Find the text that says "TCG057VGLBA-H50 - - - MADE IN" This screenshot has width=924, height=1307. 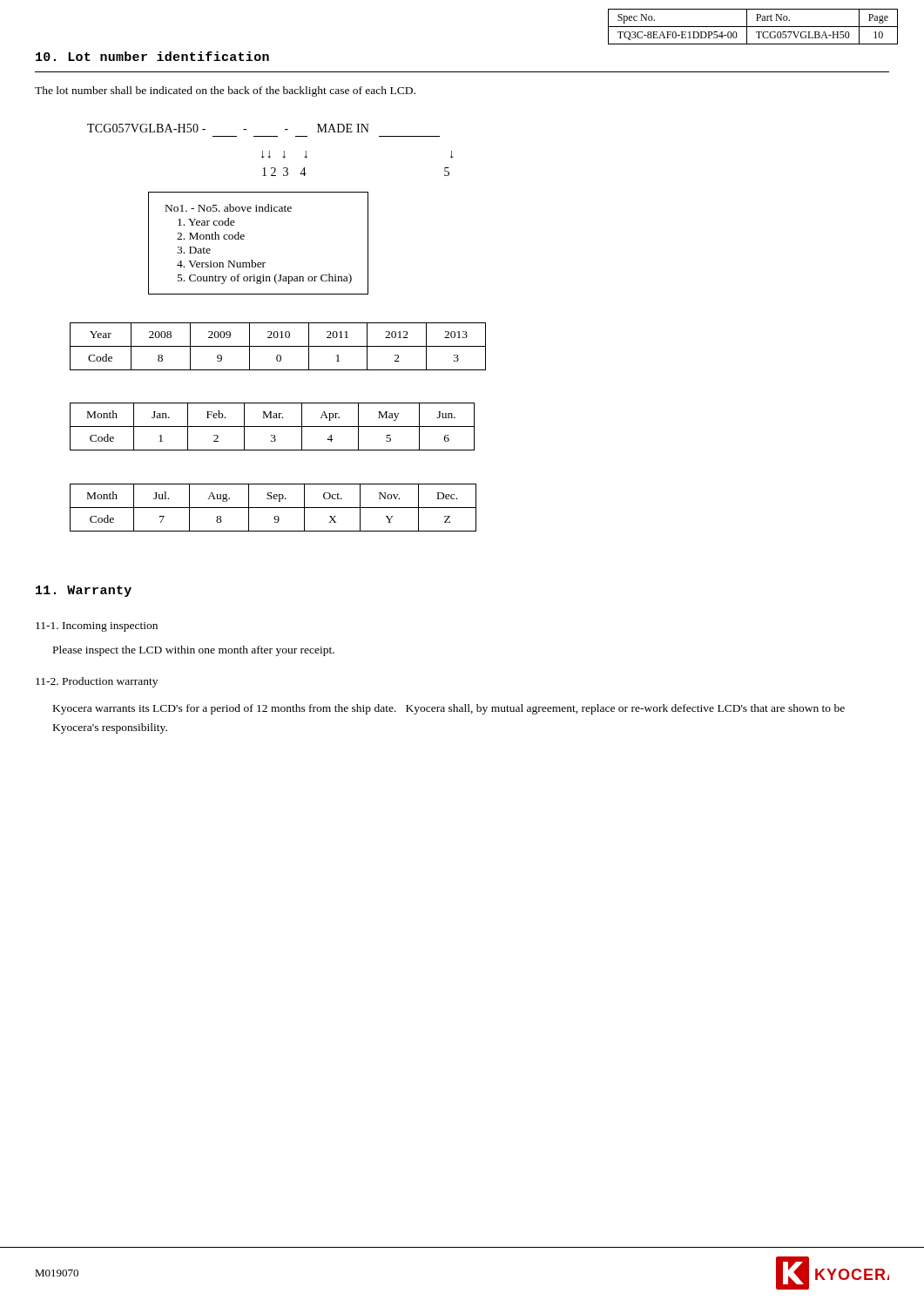coord(263,129)
